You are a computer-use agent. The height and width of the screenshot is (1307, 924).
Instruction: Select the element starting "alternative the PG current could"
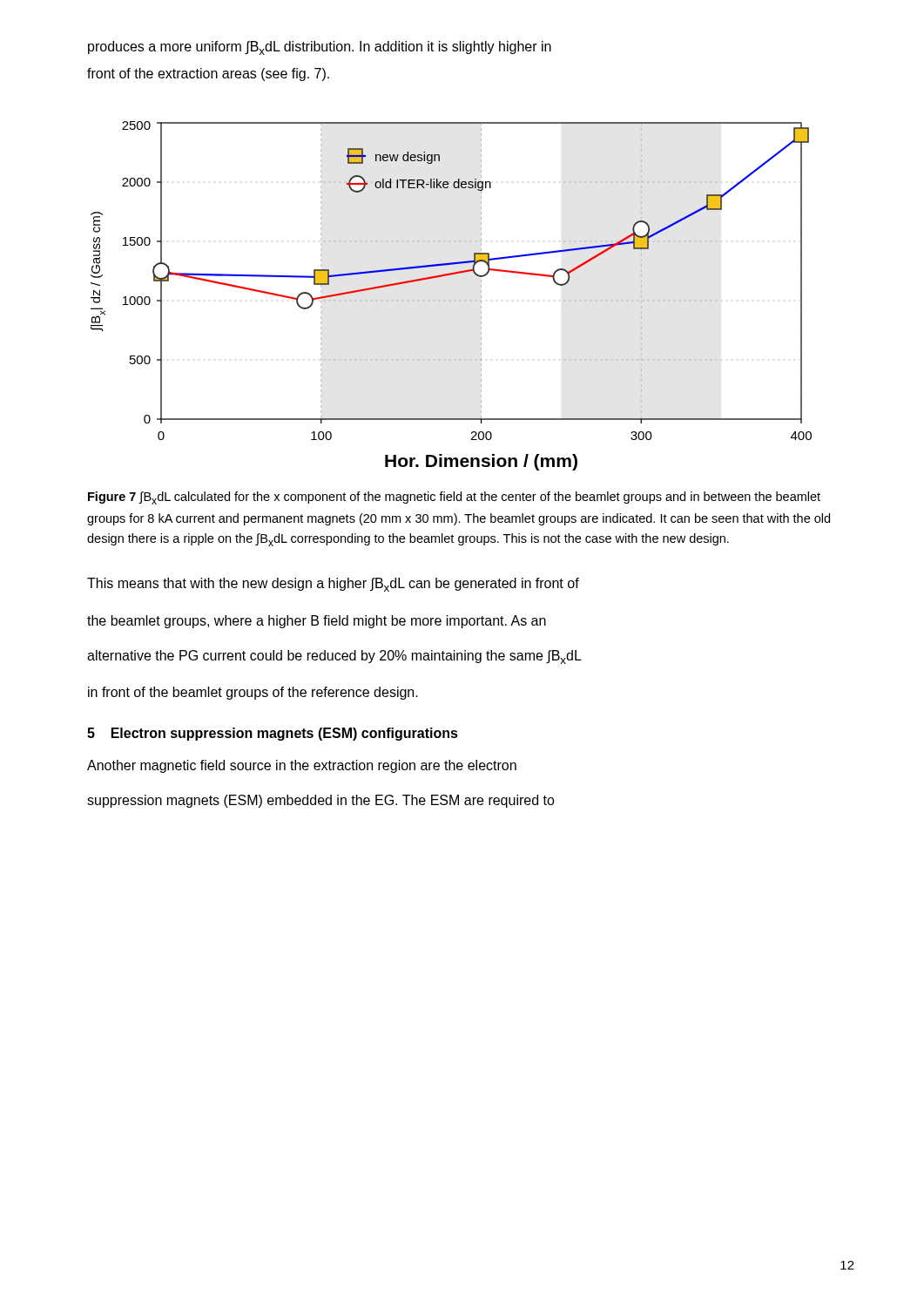(x=334, y=657)
